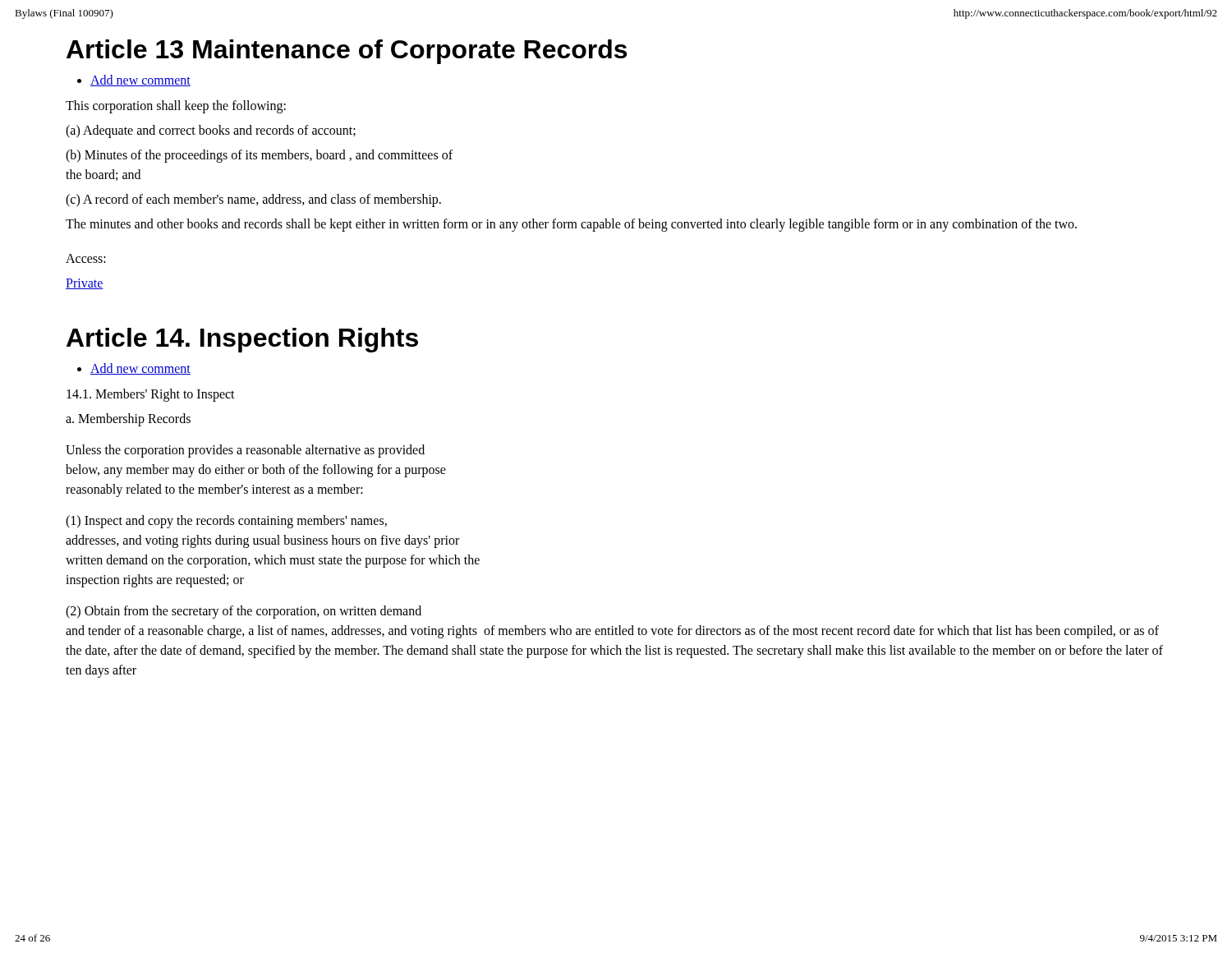Navigate to the text block starting "(c) A record"
The height and width of the screenshot is (953, 1232).
tap(254, 199)
